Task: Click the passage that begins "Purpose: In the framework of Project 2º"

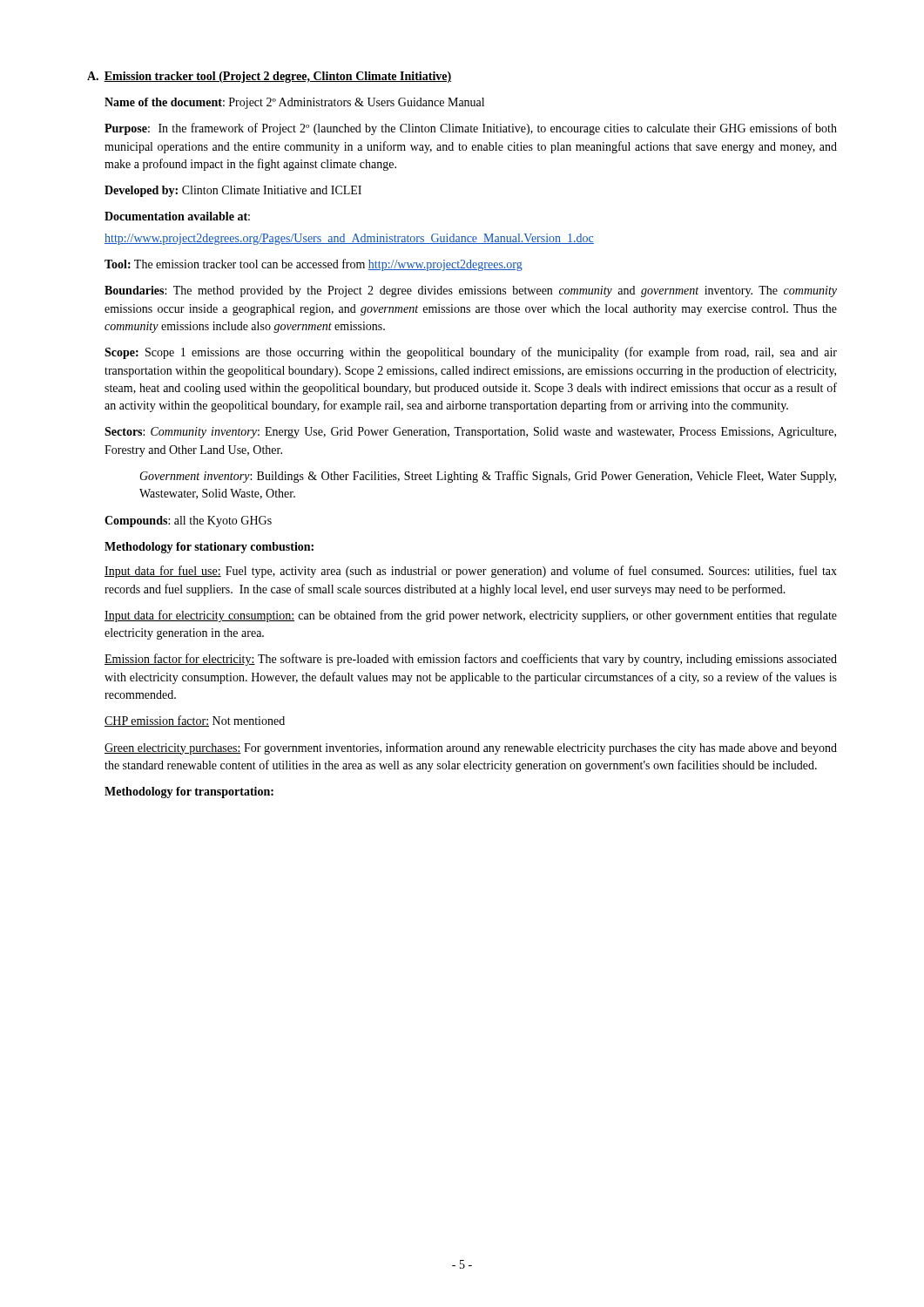Action: click(471, 146)
